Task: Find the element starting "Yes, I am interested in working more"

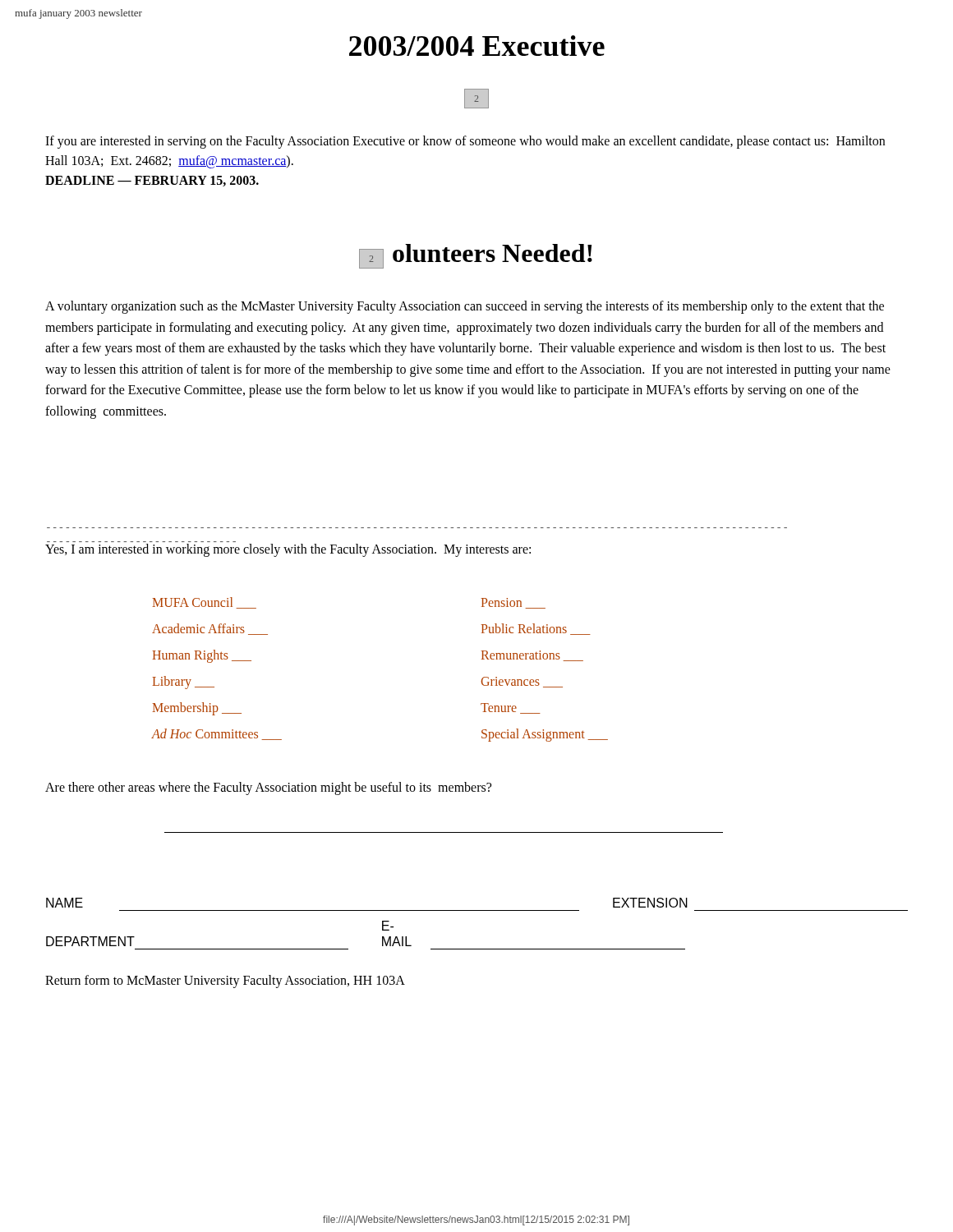Action: (289, 549)
